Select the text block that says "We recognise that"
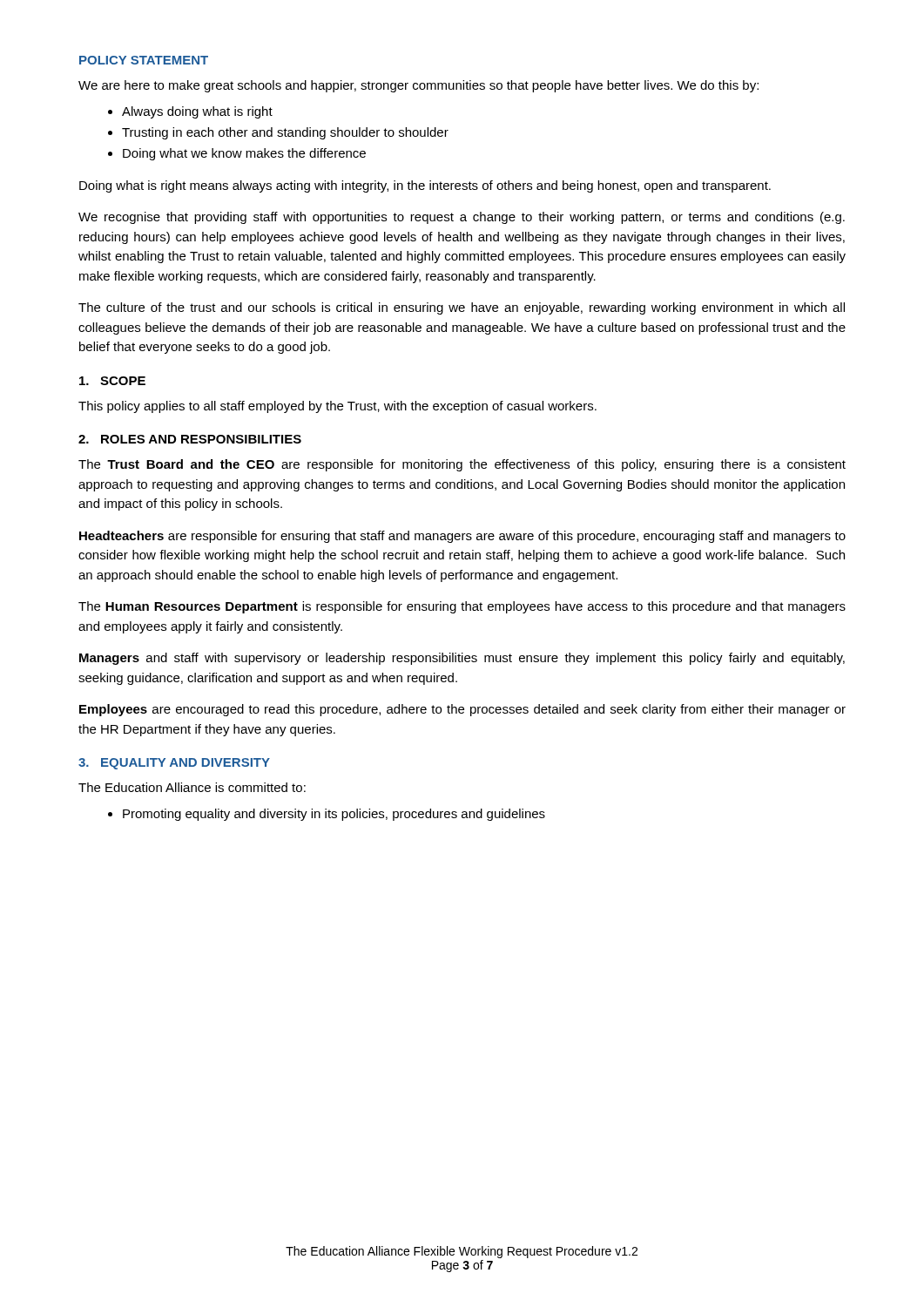 click(x=462, y=246)
